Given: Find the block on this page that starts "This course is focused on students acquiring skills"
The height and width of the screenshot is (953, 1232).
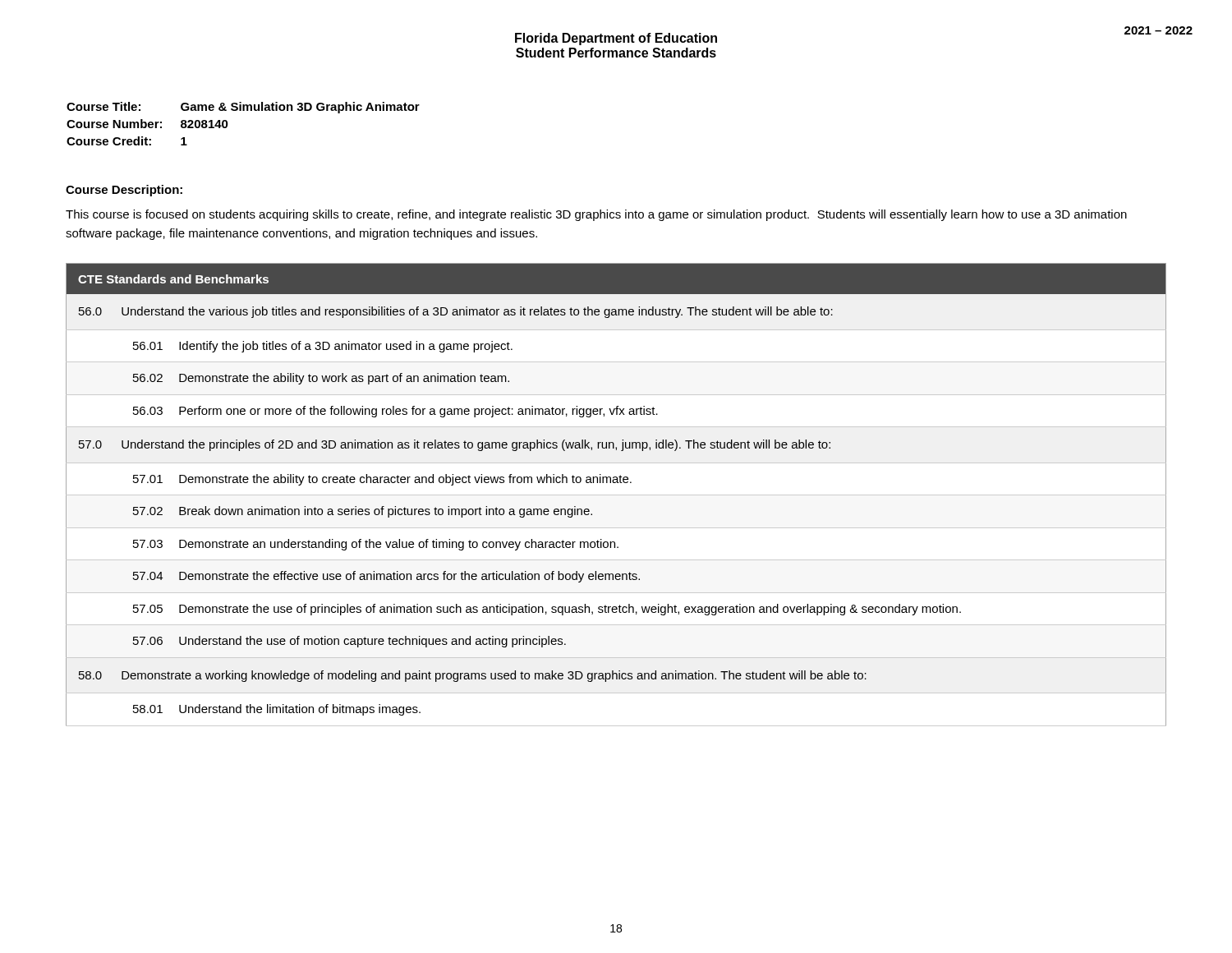Looking at the screenshot, I should [596, 223].
